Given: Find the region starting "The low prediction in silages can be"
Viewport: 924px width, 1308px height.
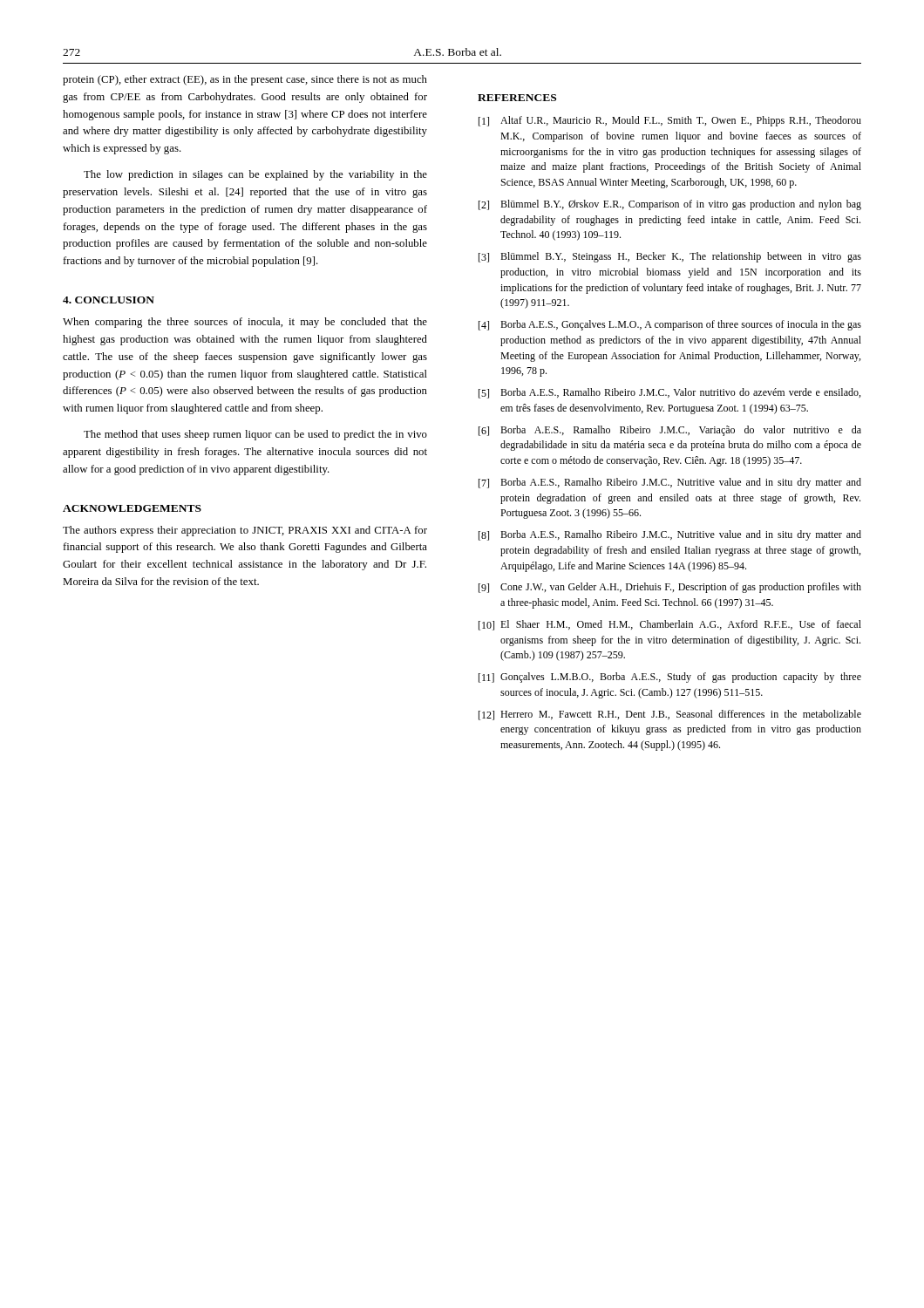Looking at the screenshot, I should click(245, 219).
